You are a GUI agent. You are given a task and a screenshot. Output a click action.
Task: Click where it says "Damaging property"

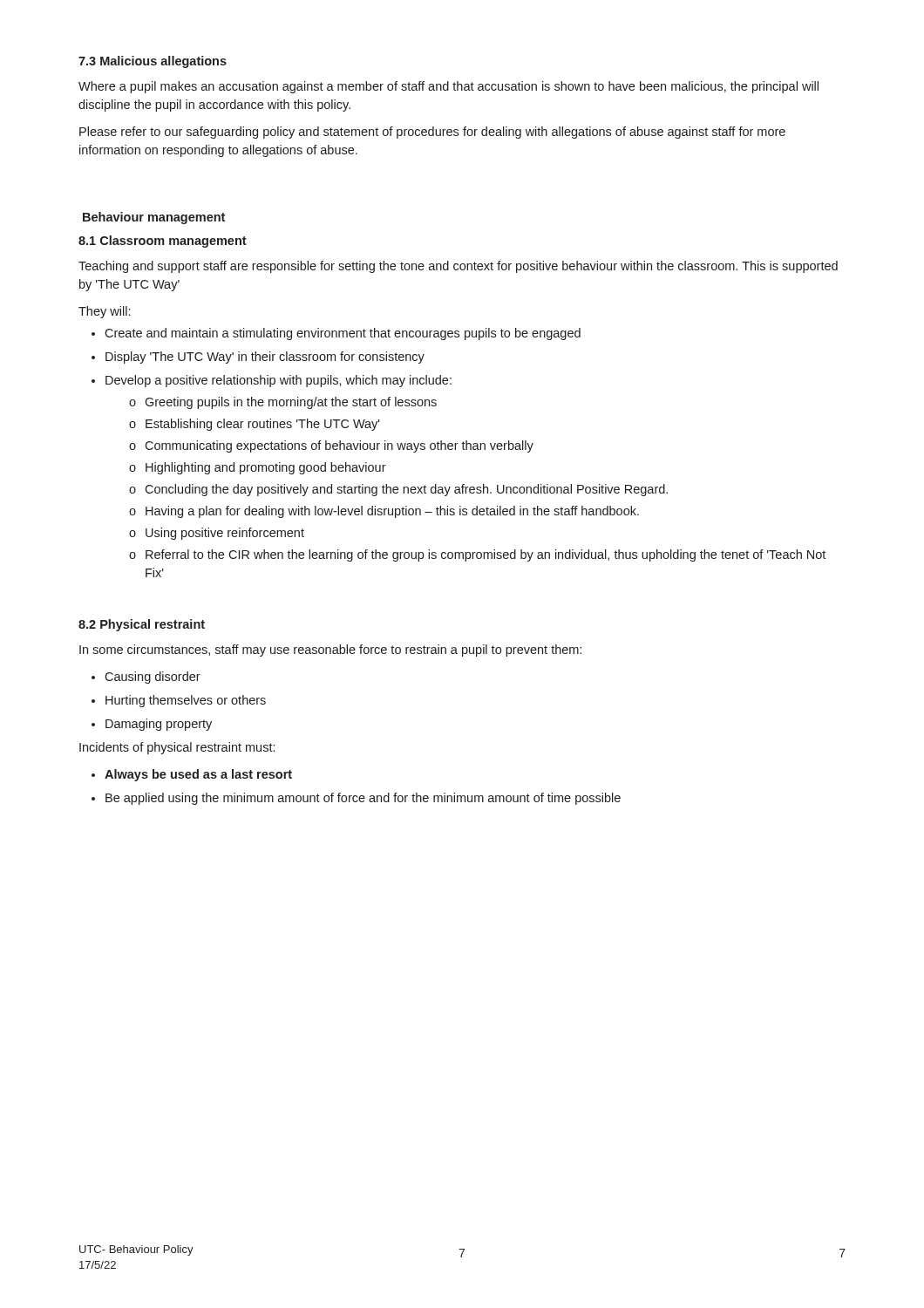(x=152, y=725)
